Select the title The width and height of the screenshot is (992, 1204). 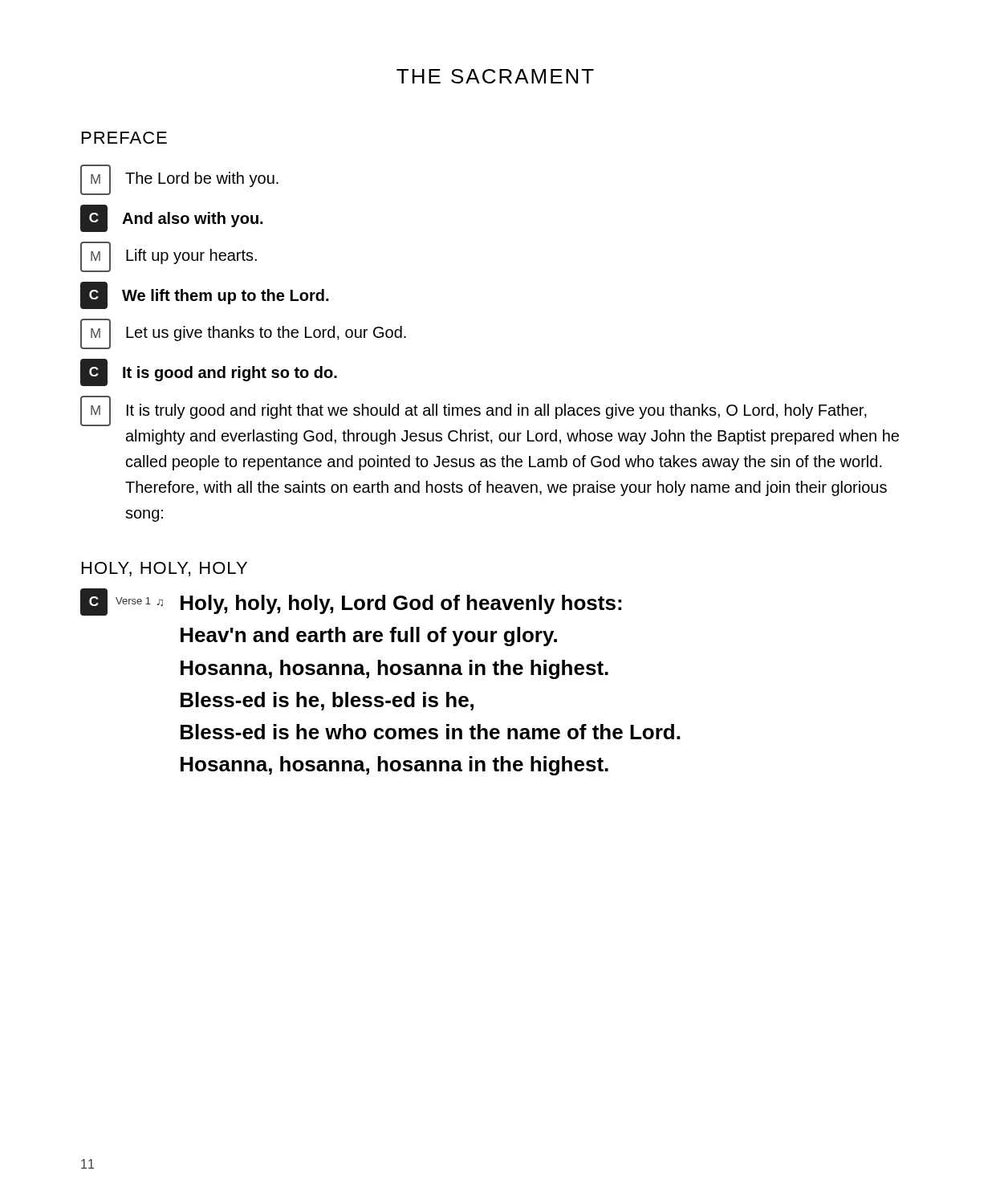click(x=496, y=76)
